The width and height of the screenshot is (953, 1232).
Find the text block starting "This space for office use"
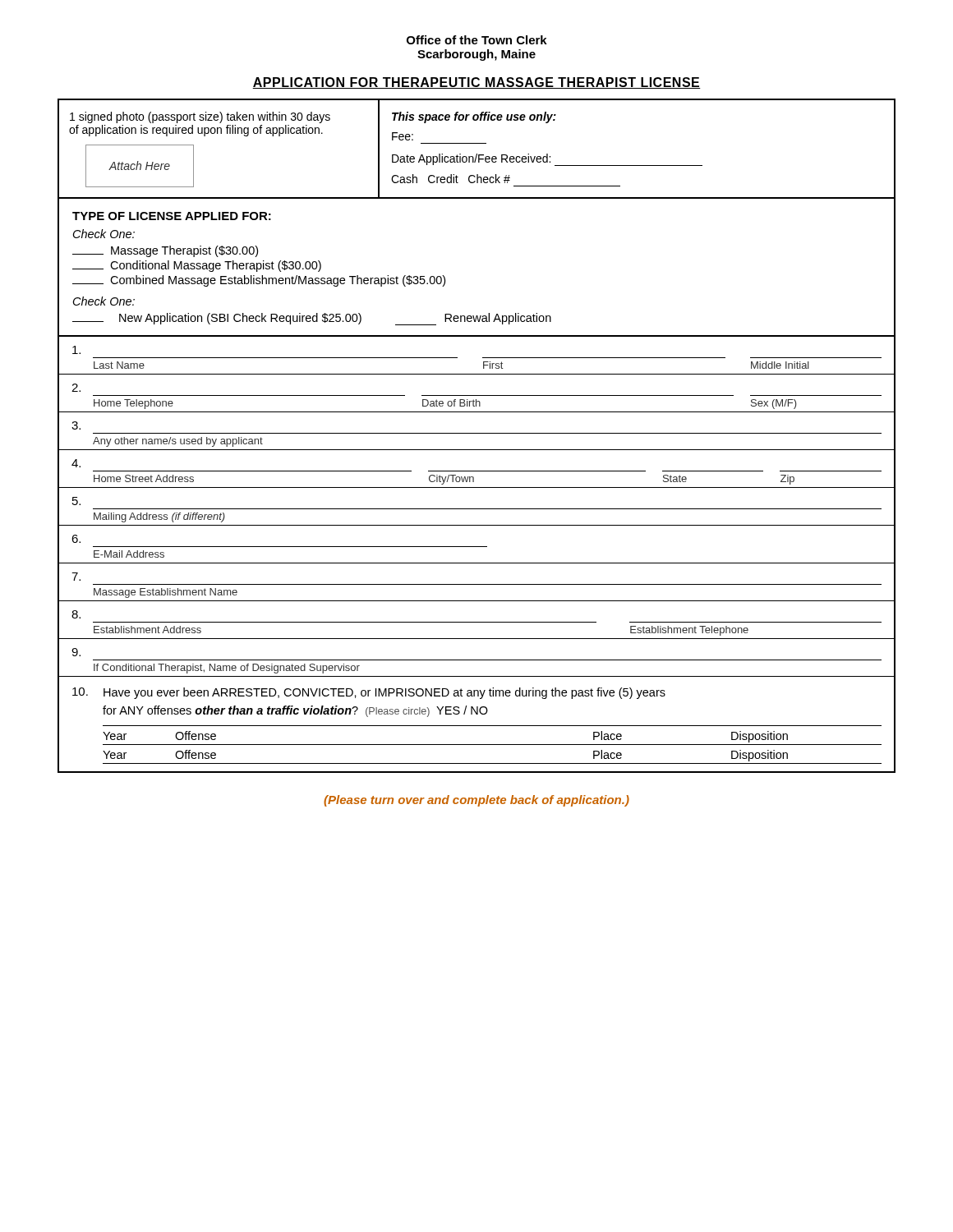(x=474, y=117)
